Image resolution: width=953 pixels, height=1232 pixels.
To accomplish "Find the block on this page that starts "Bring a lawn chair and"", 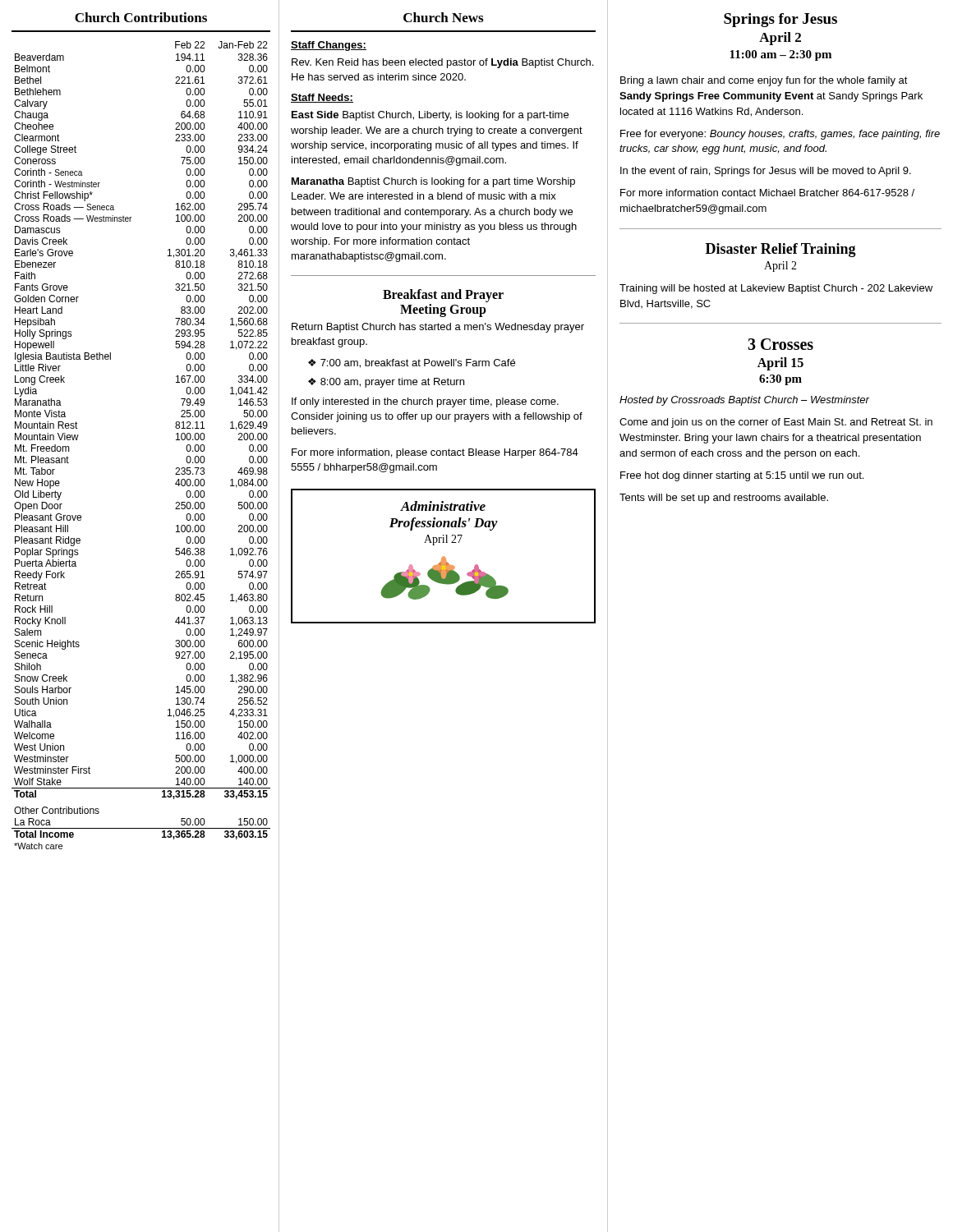I will pyautogui.click(x=780, y=96).
